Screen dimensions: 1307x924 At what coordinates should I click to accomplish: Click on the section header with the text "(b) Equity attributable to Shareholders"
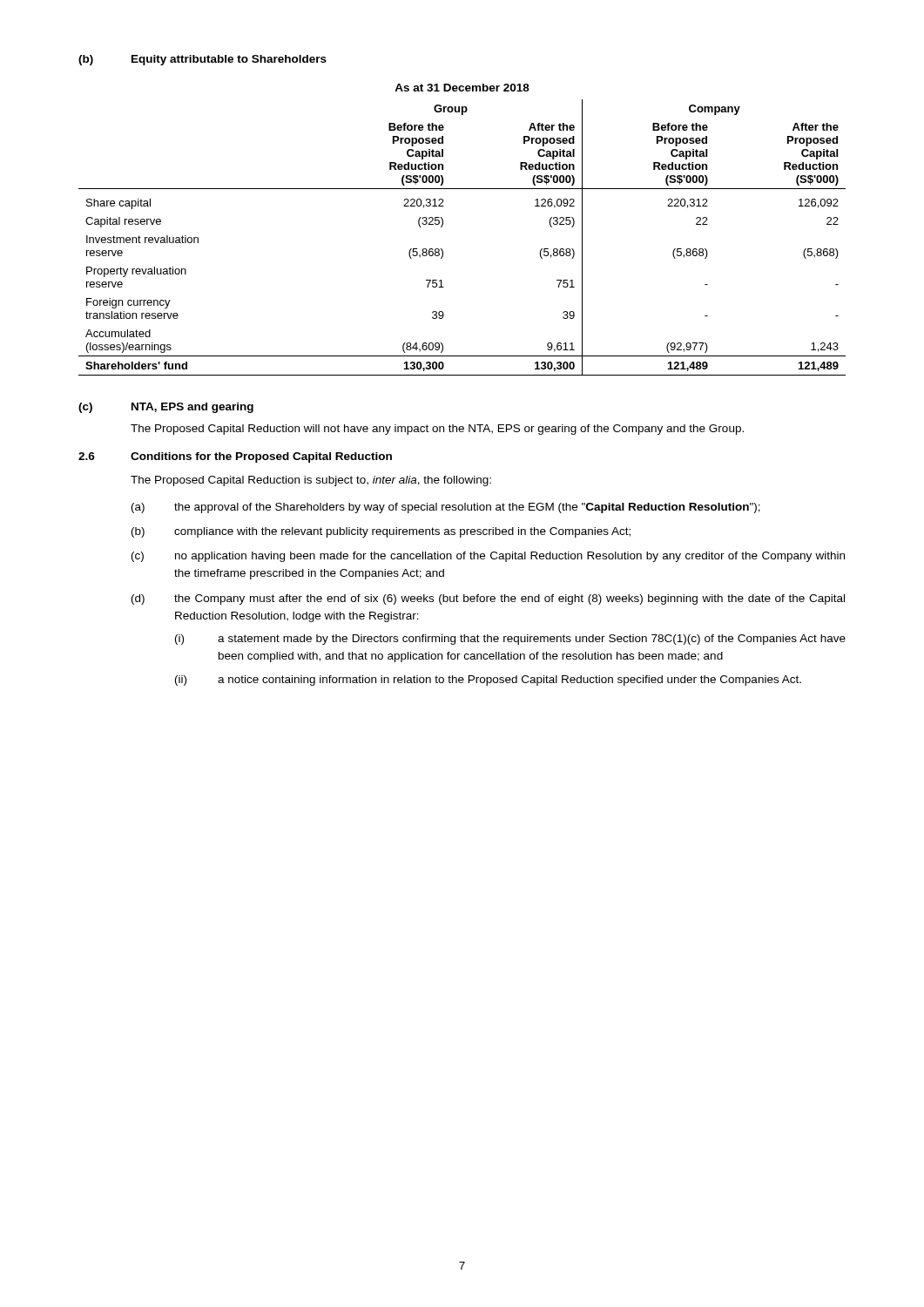[x=202, y=59]
